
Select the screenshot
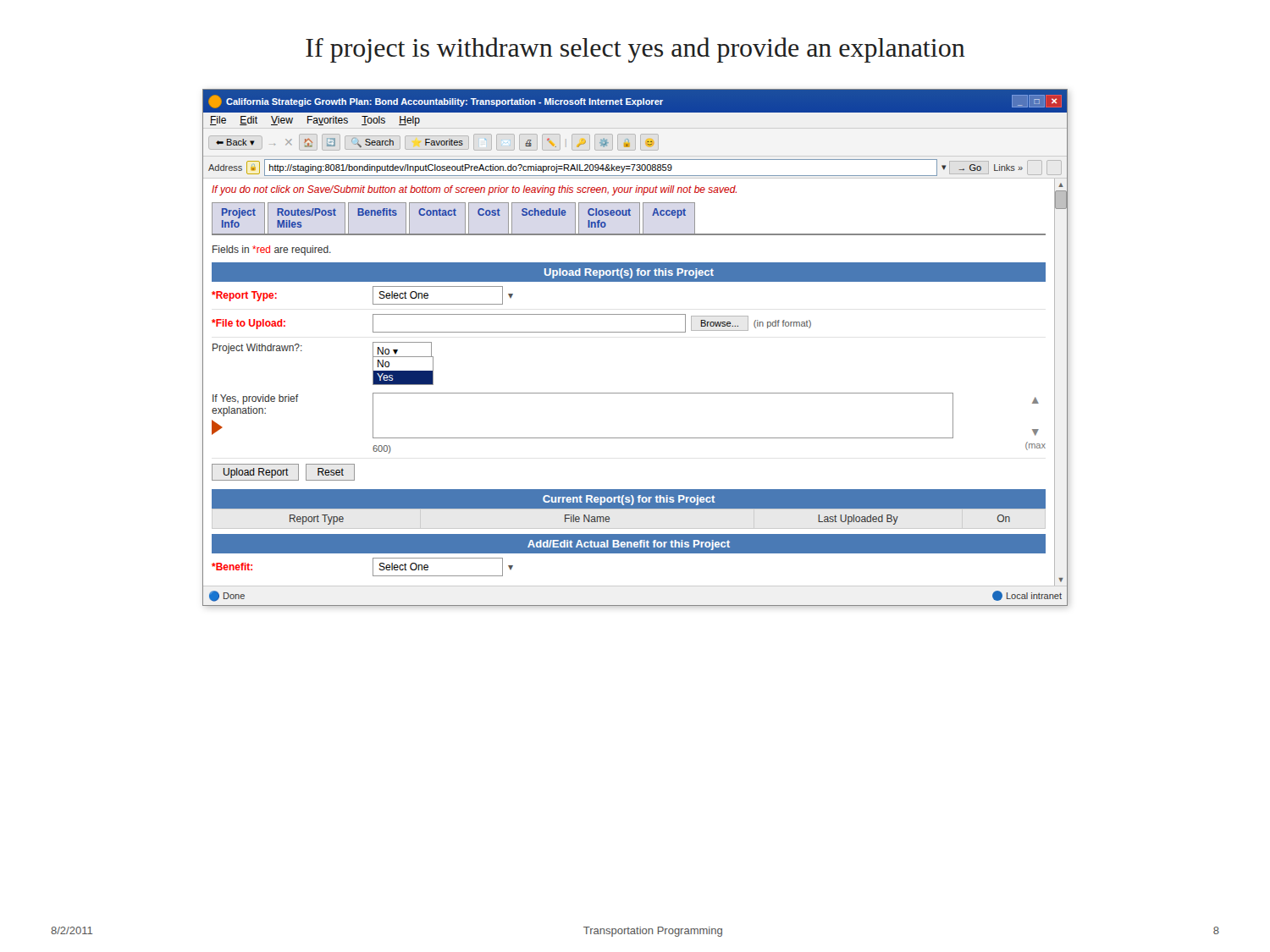coord(635,347)
